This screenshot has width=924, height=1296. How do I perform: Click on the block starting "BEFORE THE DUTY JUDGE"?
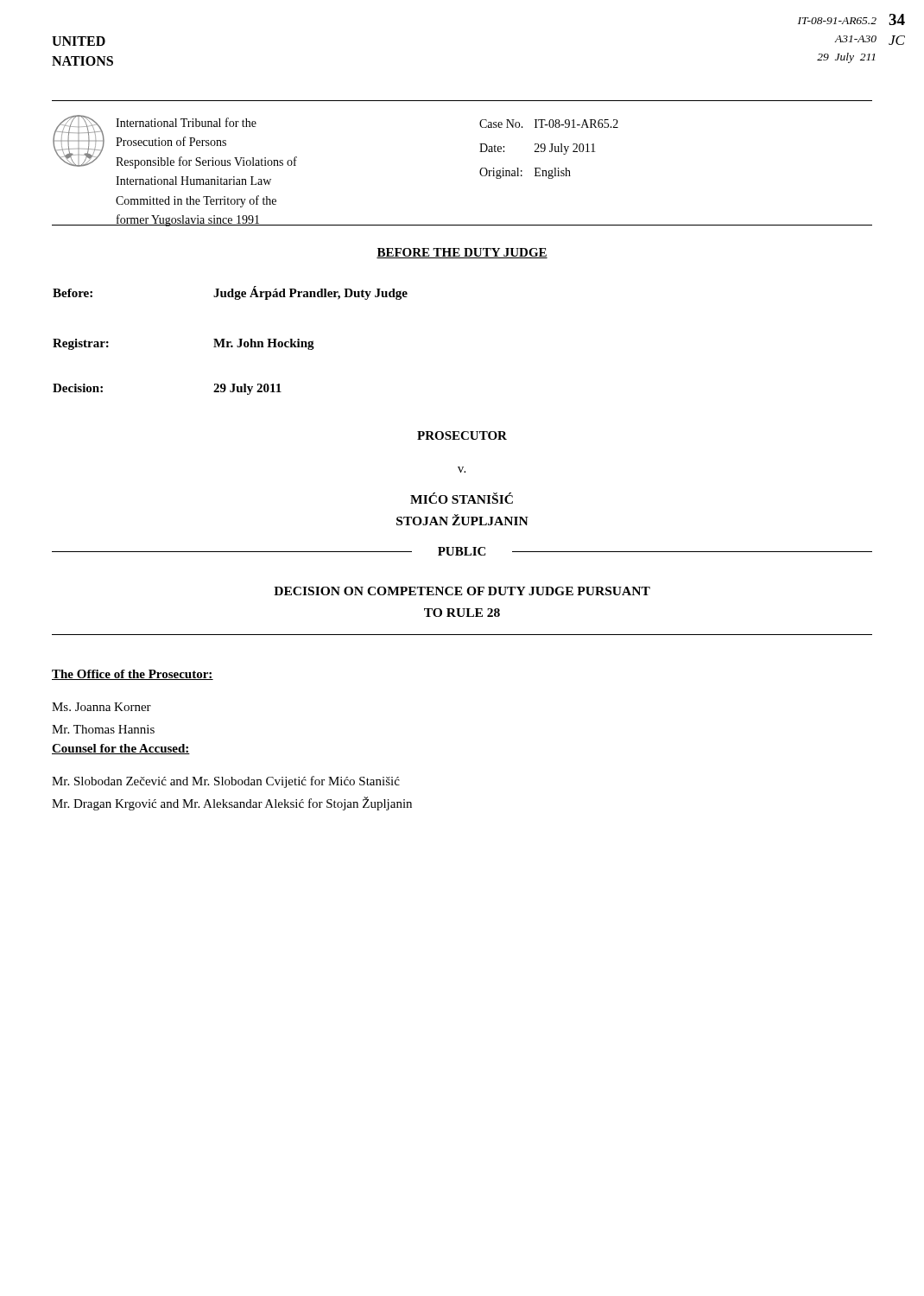click(462, 252)
